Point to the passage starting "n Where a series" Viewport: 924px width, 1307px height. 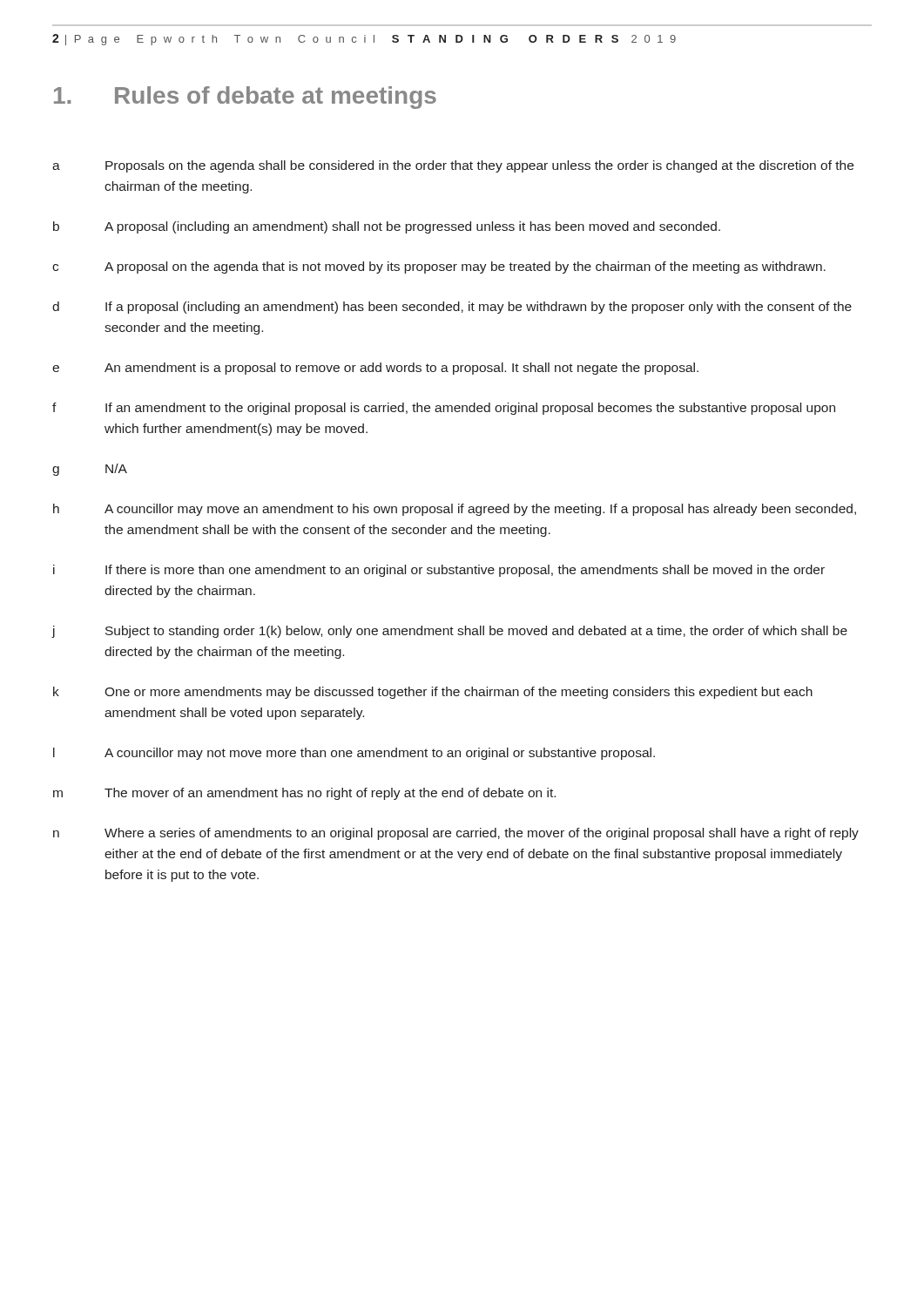[x=462, y=854]
